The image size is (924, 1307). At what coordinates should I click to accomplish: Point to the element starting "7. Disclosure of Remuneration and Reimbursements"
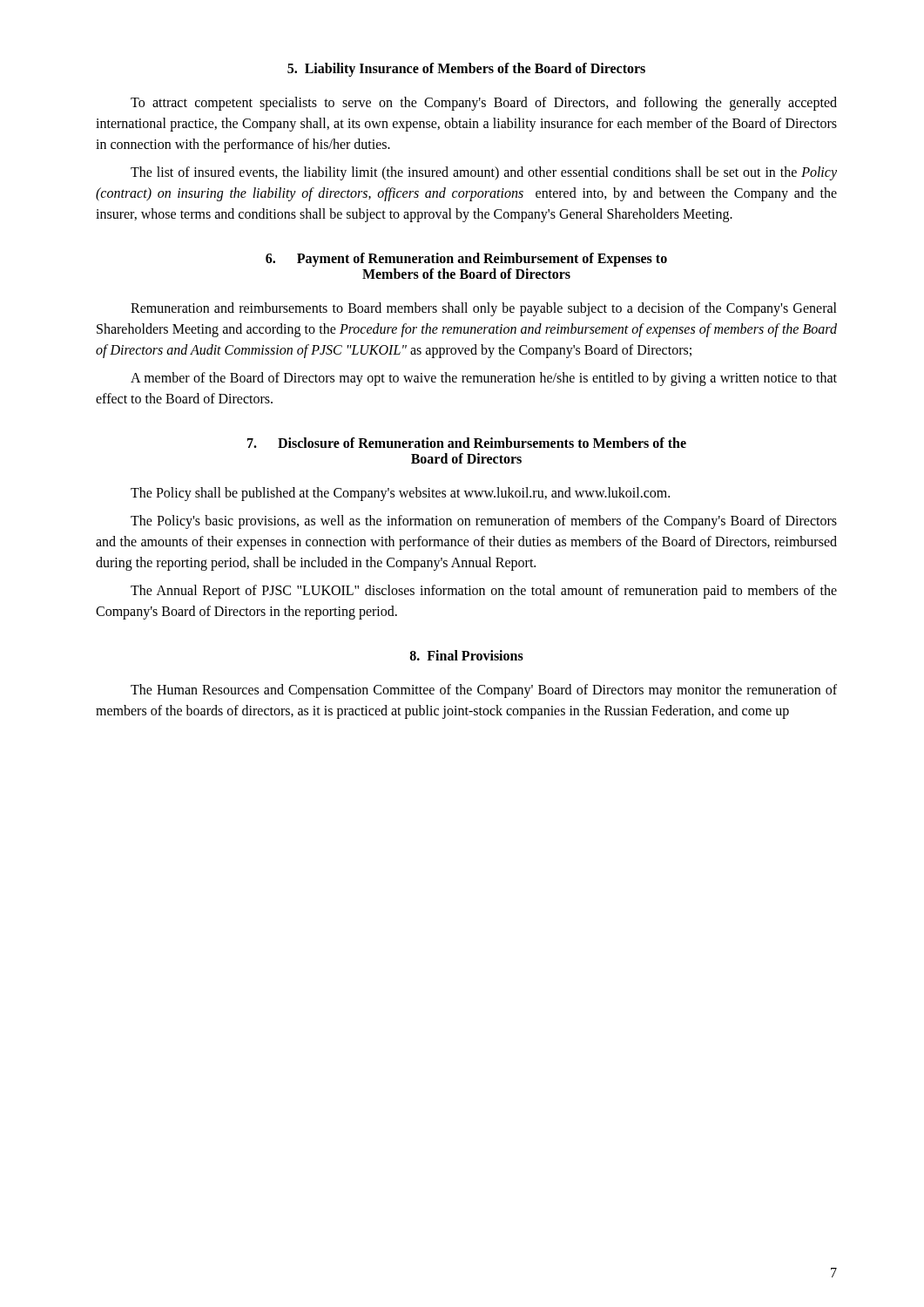pos(466,451)
